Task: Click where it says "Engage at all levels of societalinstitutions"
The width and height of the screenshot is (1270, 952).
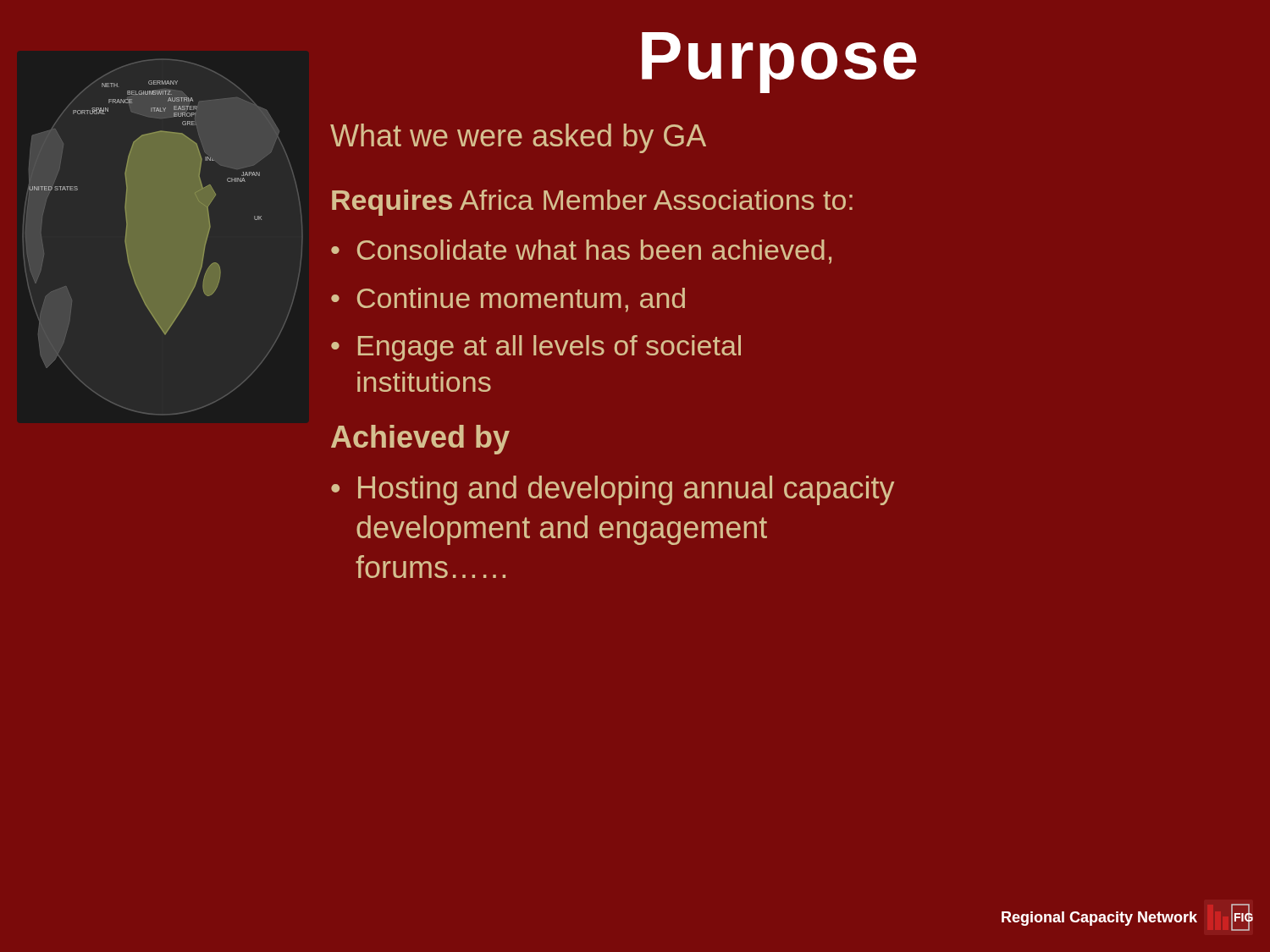Action: [x=549, y=363]
